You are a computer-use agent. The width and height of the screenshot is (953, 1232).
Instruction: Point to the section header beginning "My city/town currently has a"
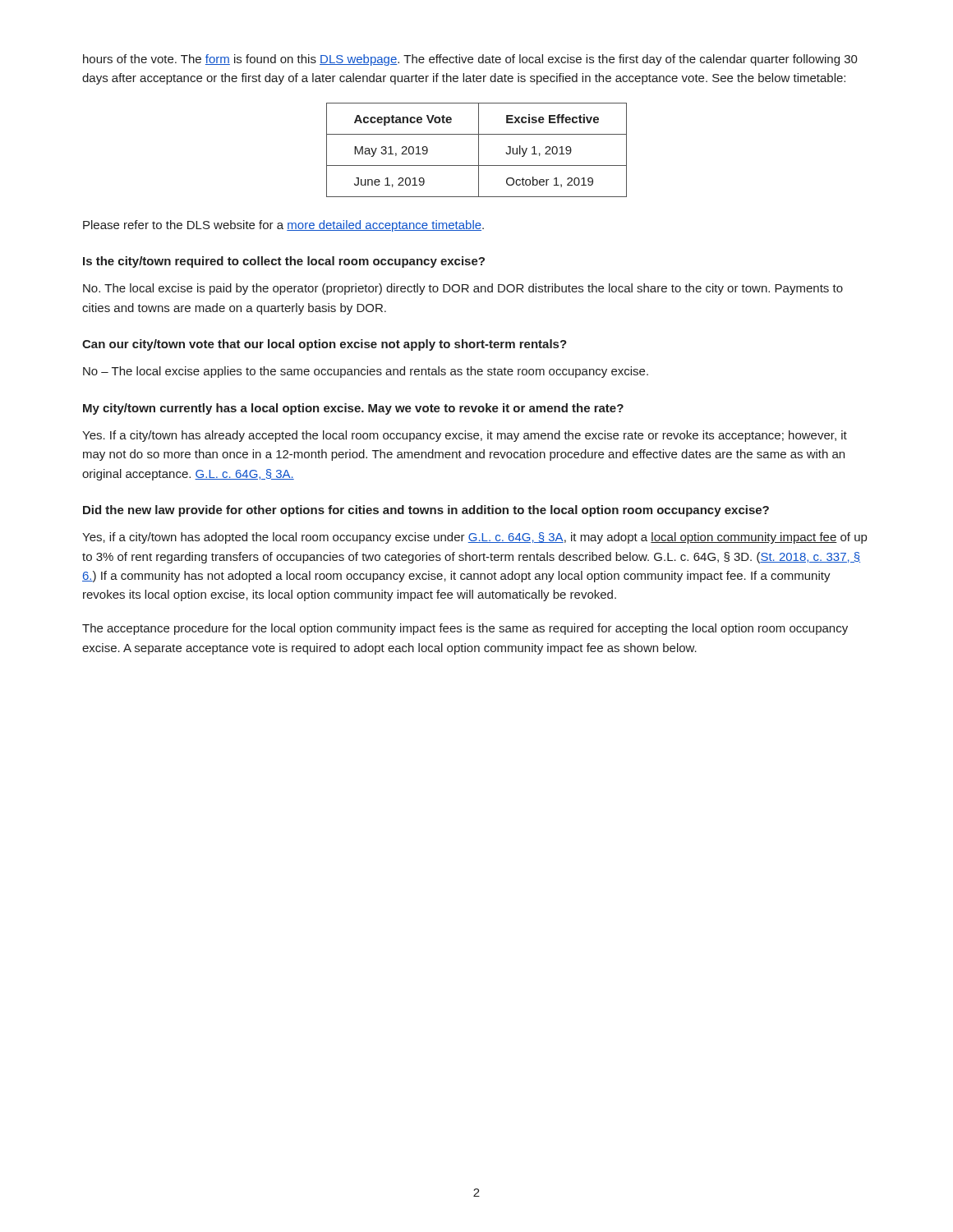click(x=353, y=407)
